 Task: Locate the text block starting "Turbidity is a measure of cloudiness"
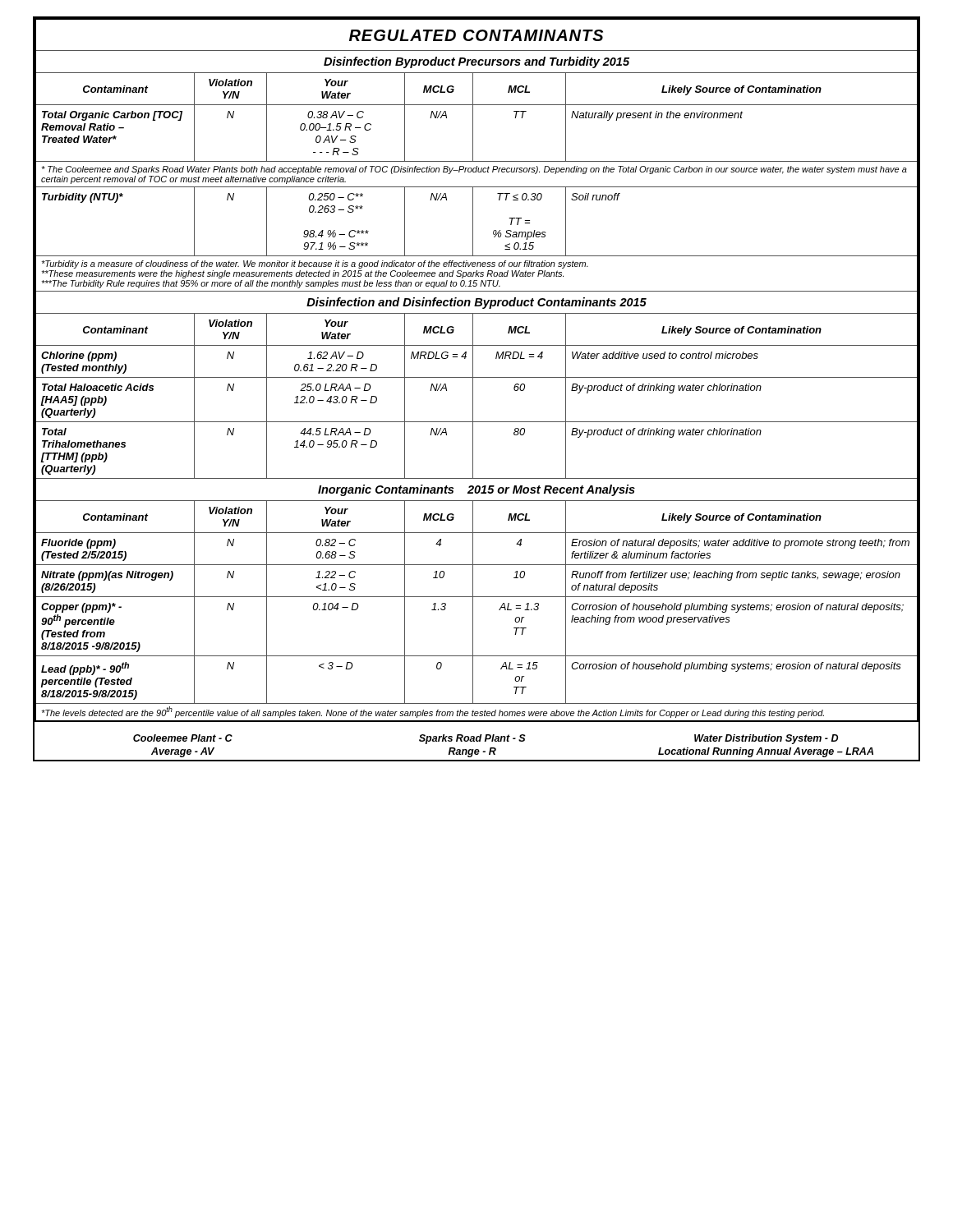[315, 274]
